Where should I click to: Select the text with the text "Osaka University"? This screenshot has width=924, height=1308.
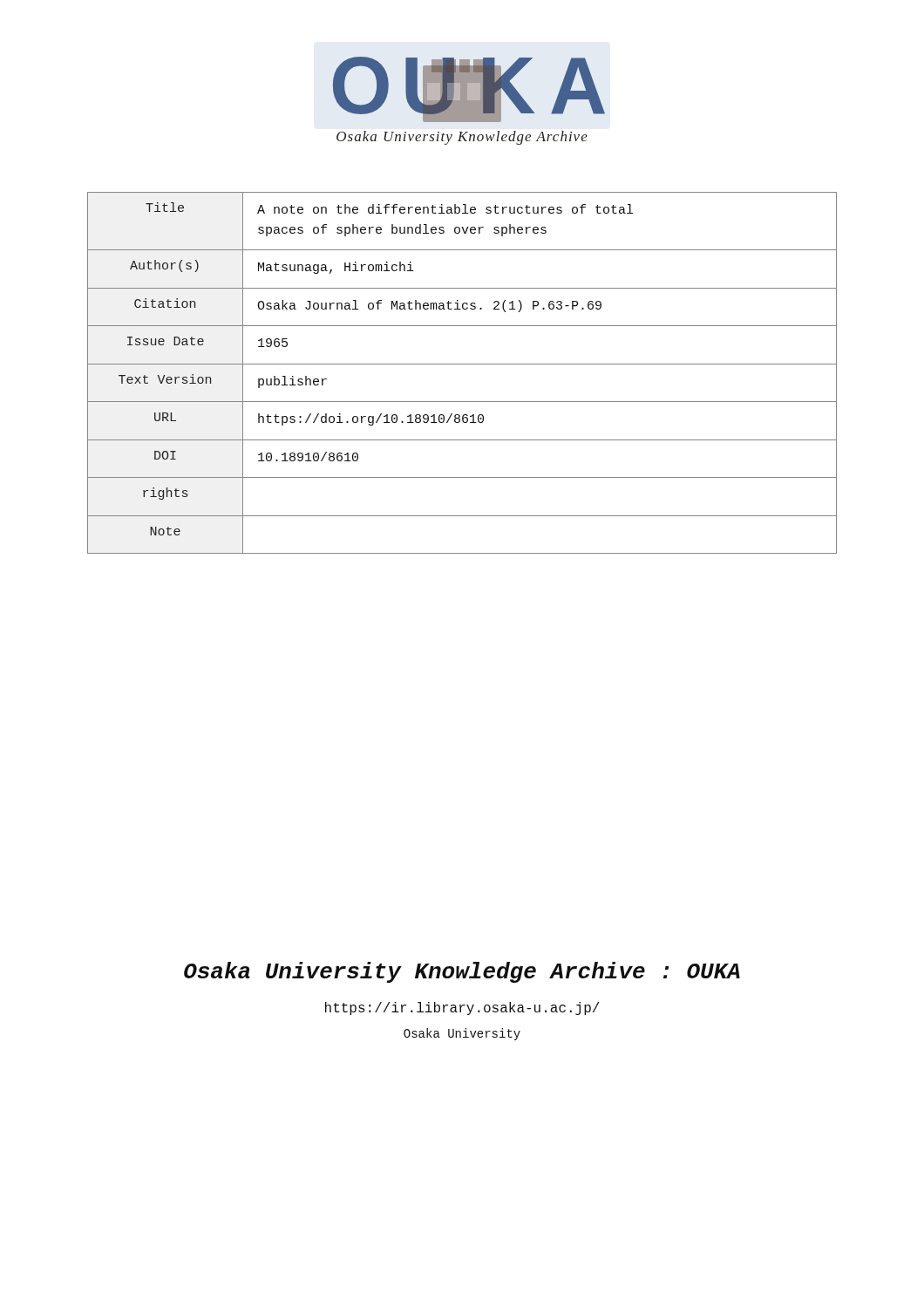(x=462, y=1034)
